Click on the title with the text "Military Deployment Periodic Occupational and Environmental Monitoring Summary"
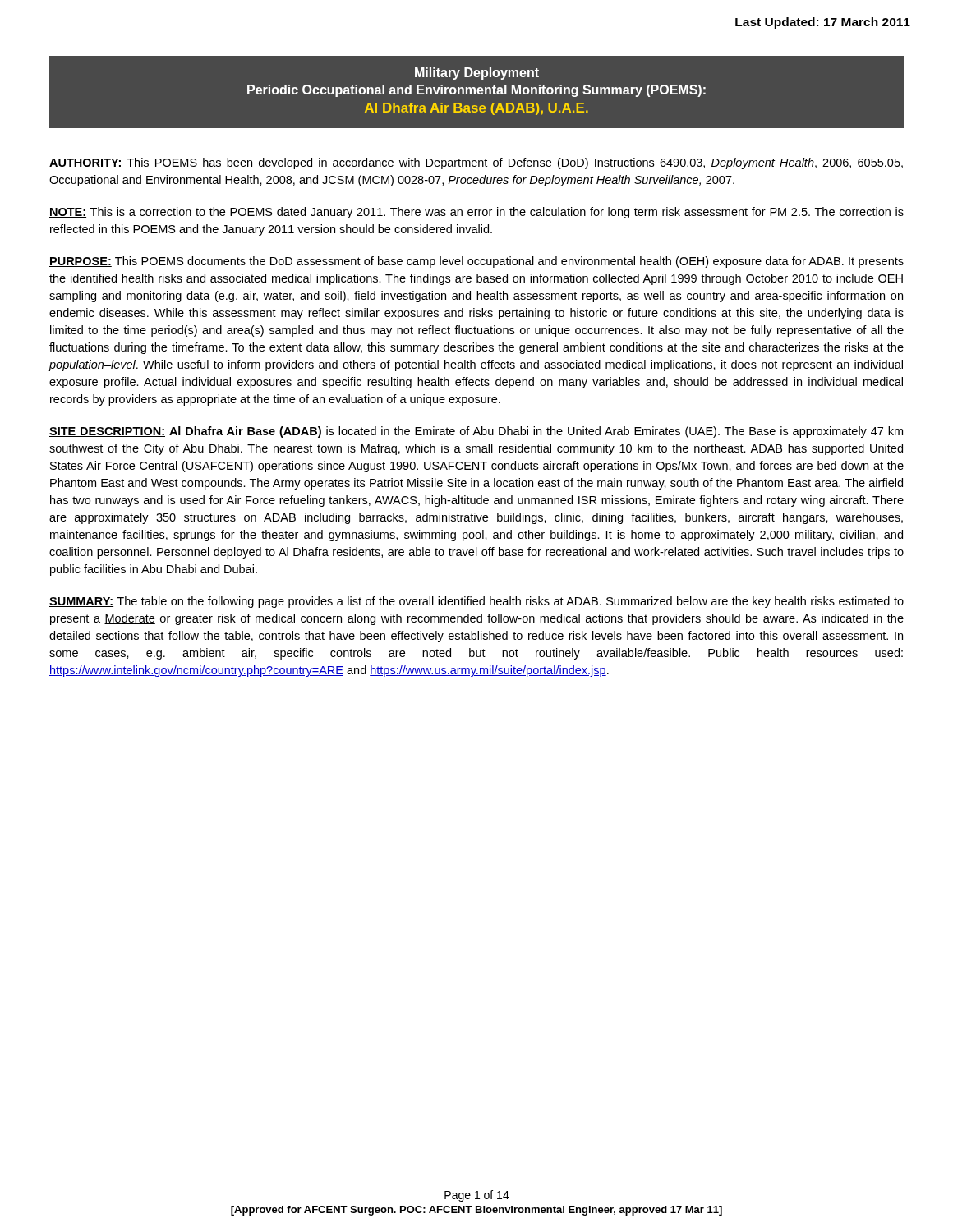This screenshot has width=953, height=1232. point(476,91)
